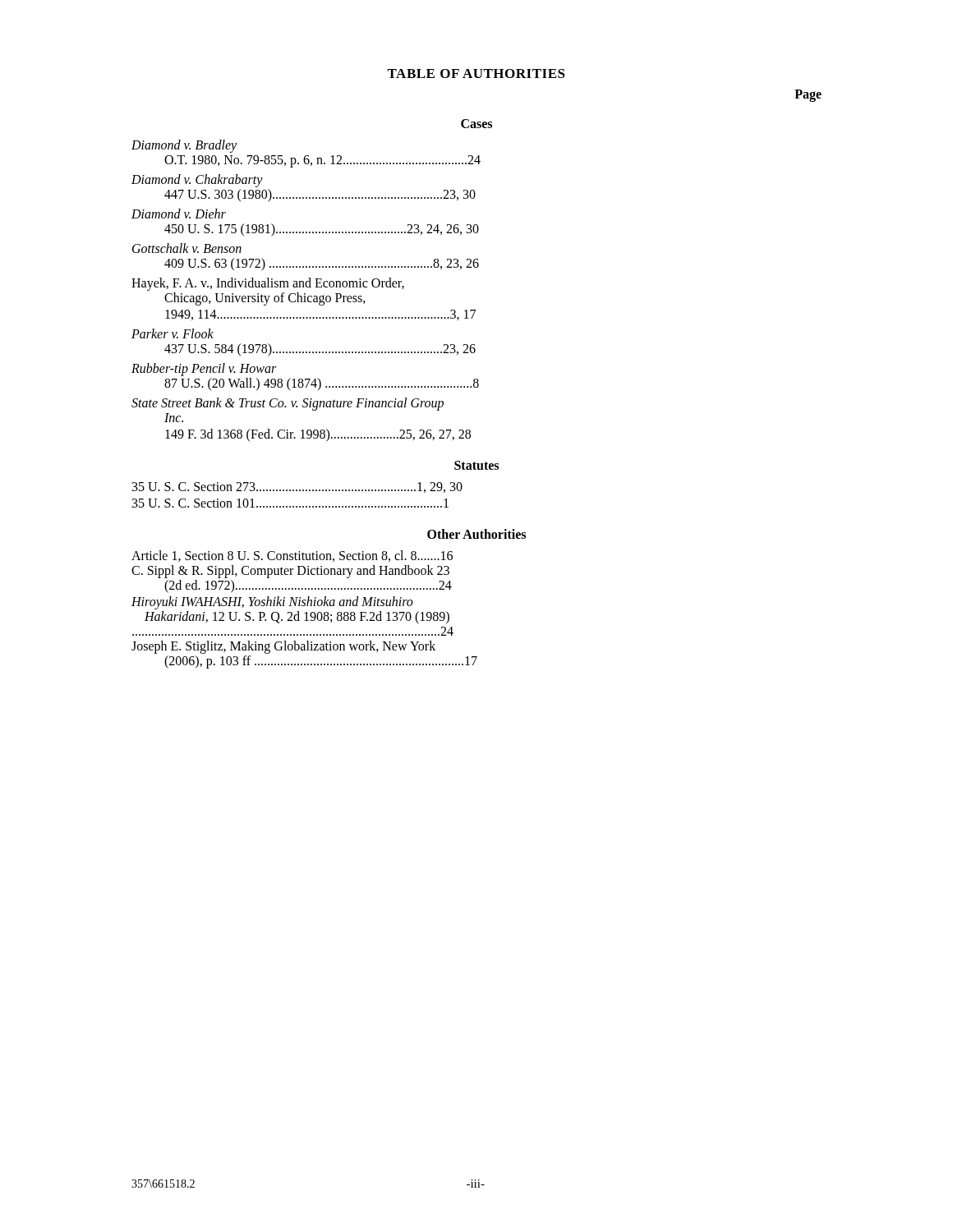Viewport: 953px width, 1232px height.
Task: Find the block starting "Joseph E. Stiglitz, Making Globalization work,"
Action: coord(476,654)
